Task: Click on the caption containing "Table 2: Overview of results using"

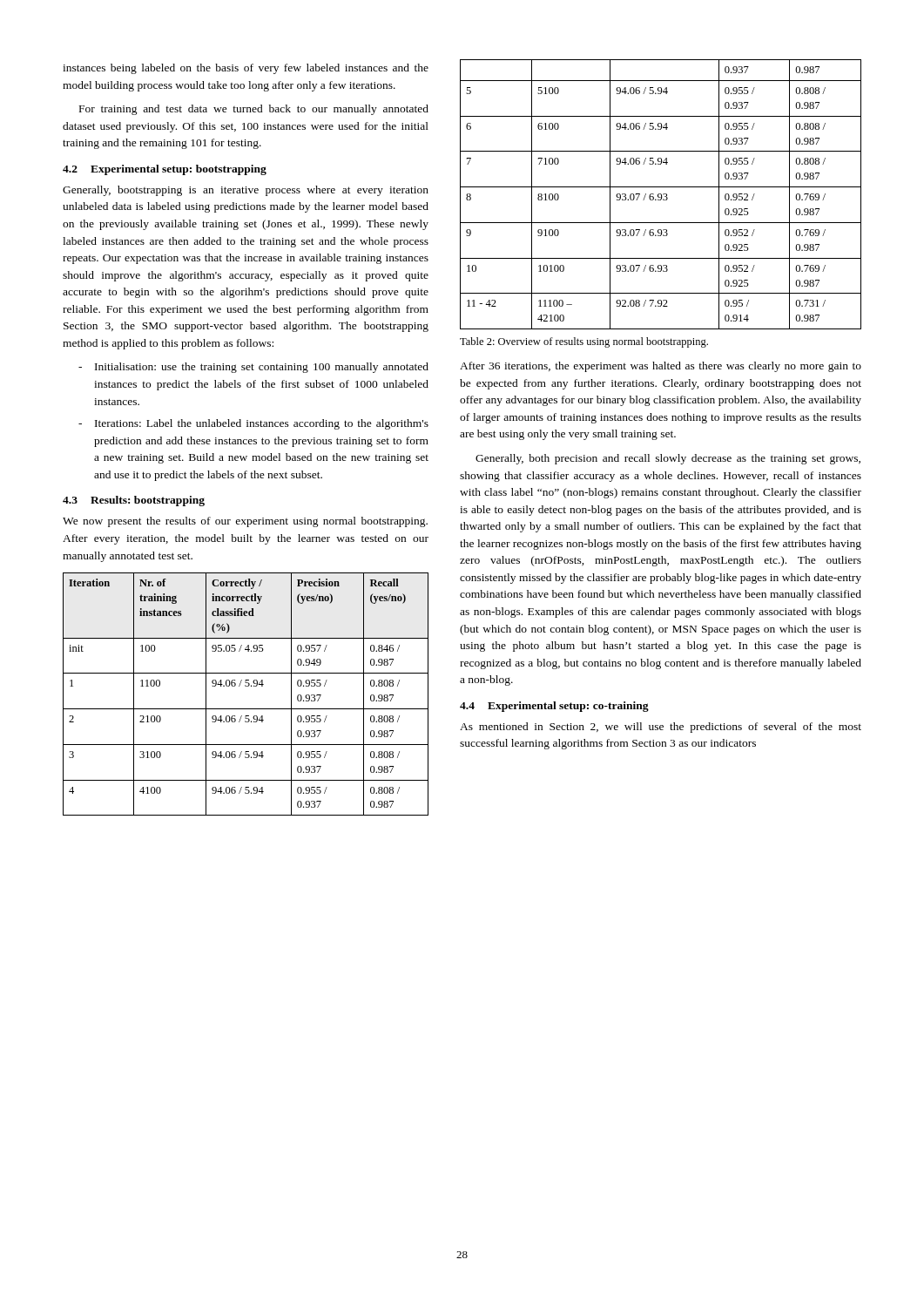Action: pos(584,342)
